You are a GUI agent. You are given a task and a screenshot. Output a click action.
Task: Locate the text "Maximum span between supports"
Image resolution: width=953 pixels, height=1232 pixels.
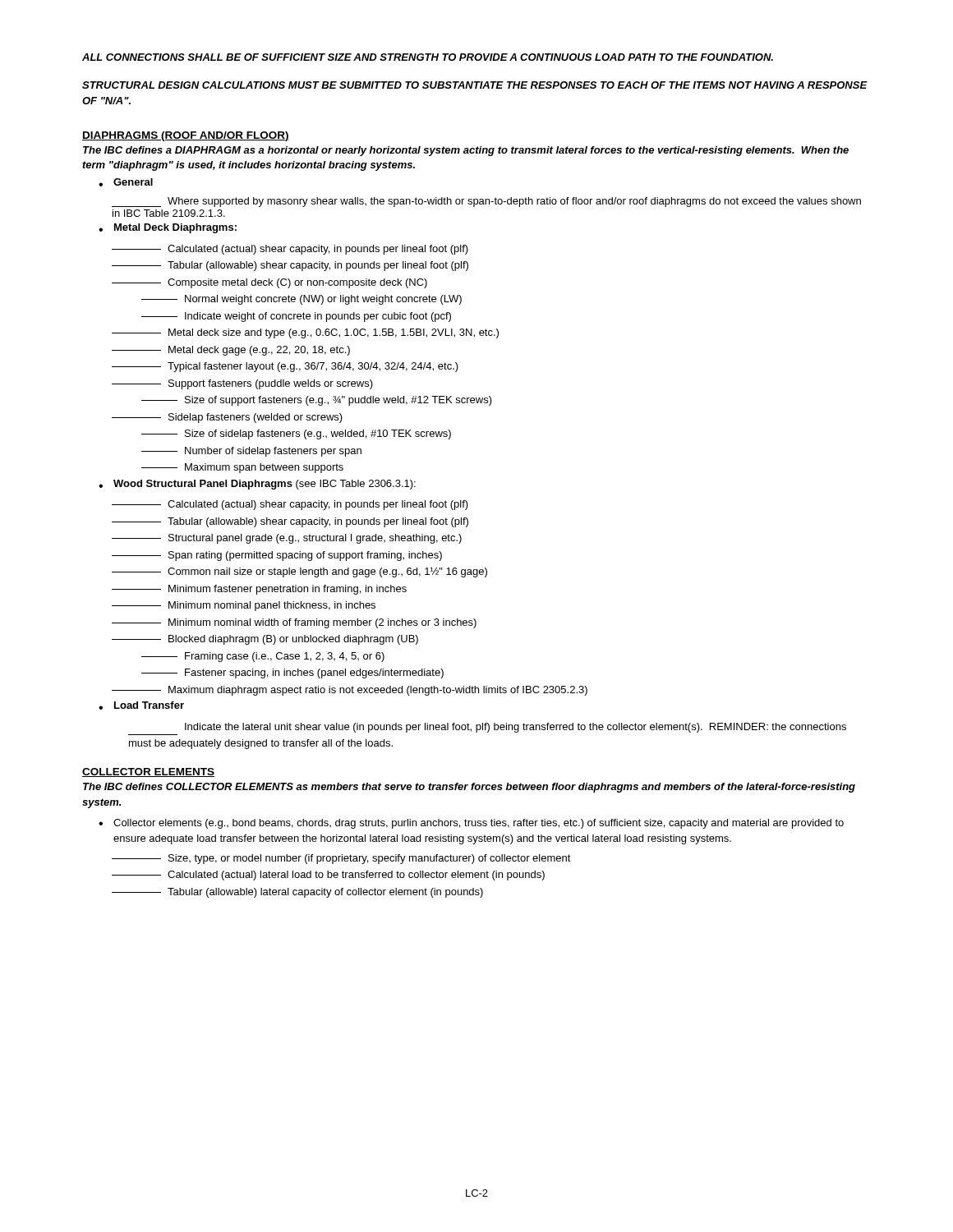(243, 467)
